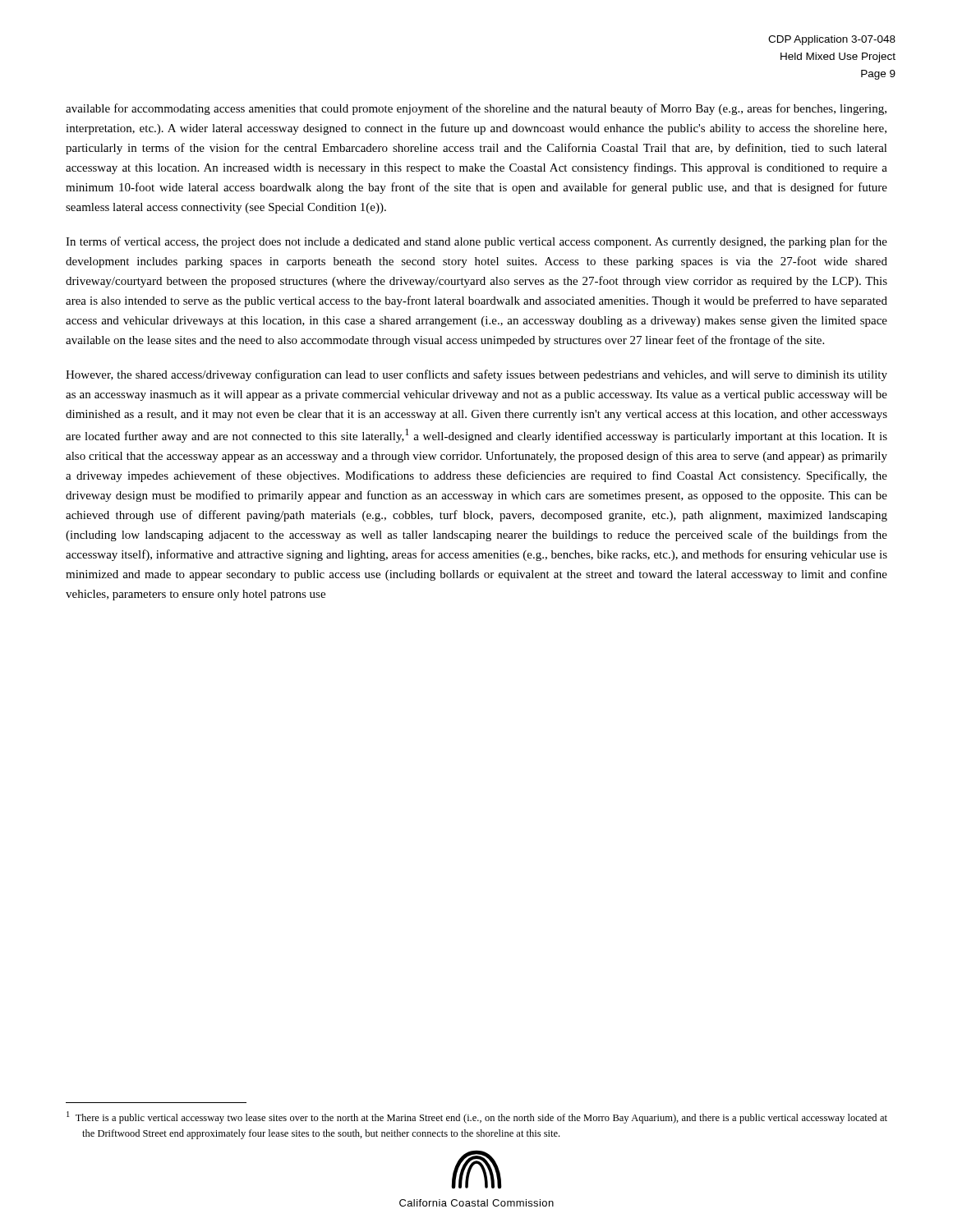This screenshot has width=953, height=1232.
Task: Click the footnote
Action: 476,1125
